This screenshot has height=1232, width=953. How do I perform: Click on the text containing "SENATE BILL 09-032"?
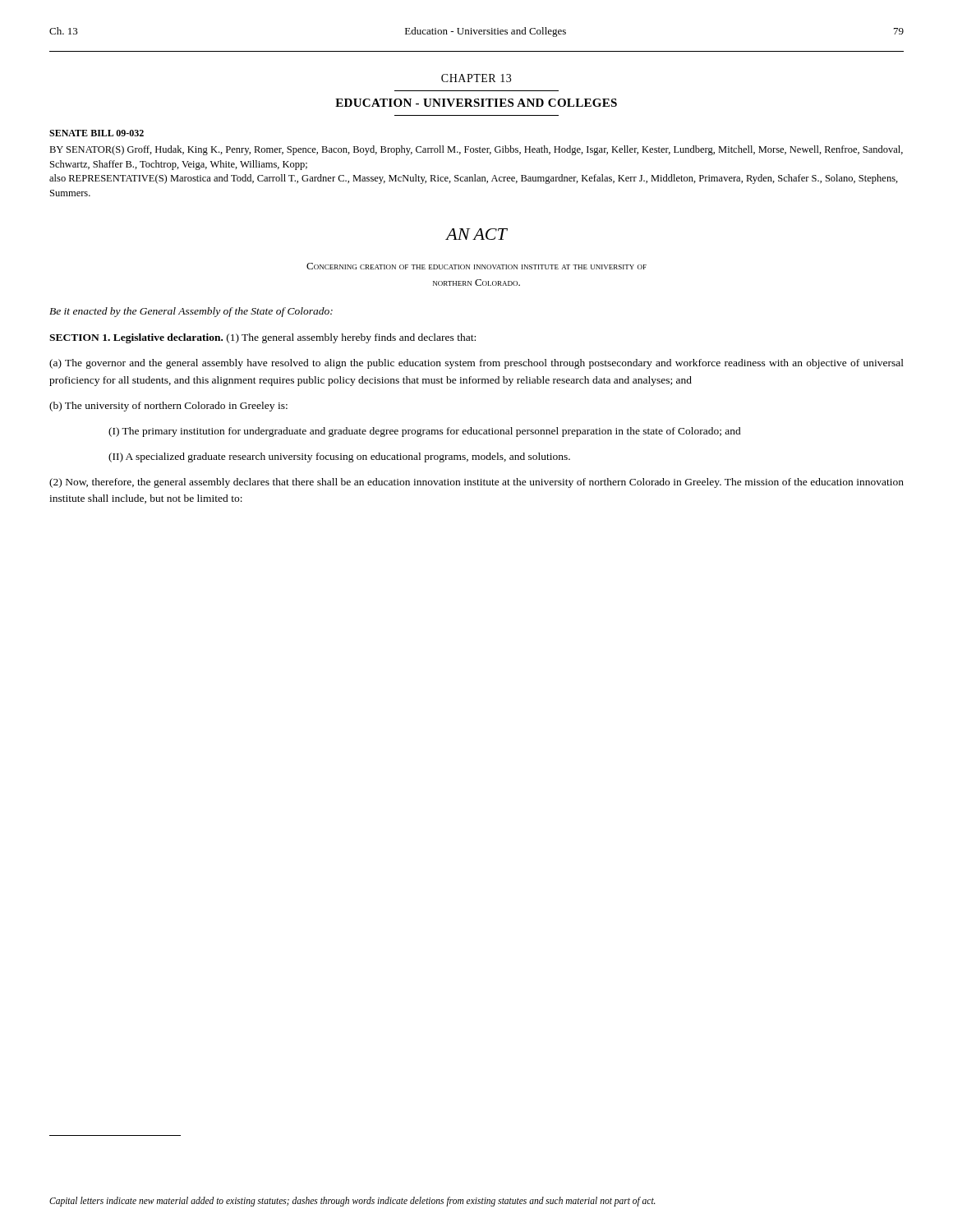[x=97, y=133]
